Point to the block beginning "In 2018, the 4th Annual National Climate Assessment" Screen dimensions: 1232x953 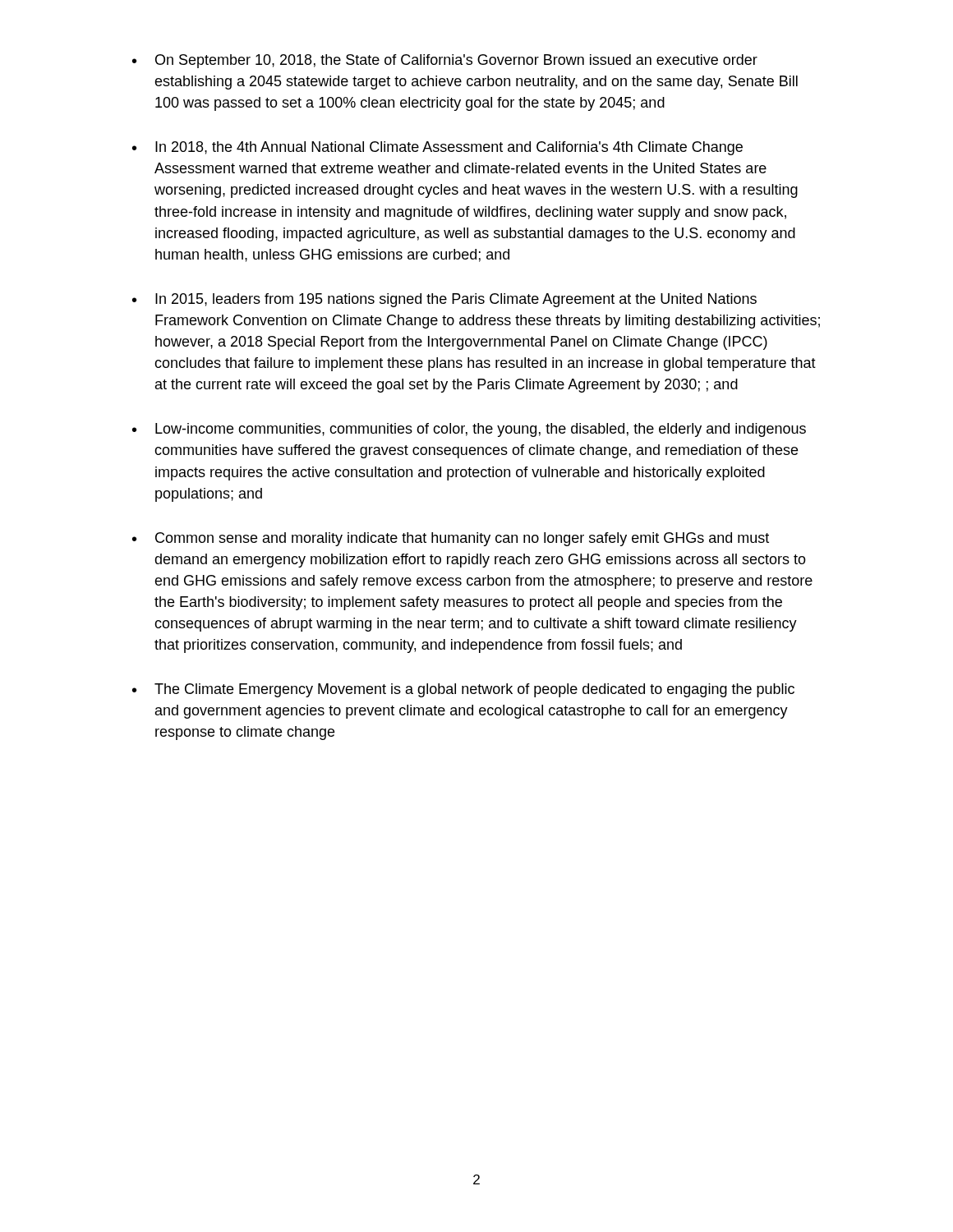tap(476, 201)
